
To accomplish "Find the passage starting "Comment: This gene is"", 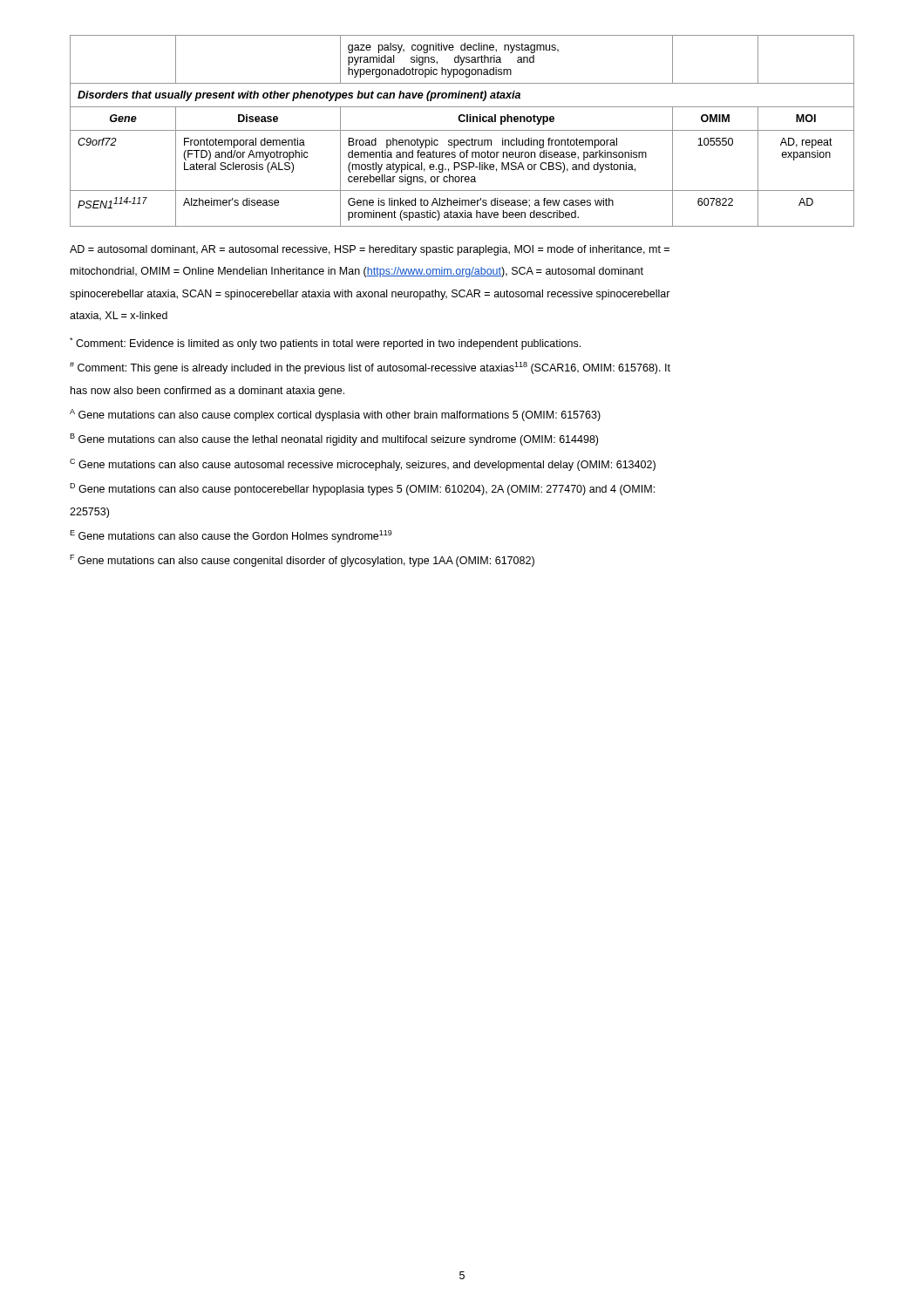I will (x=462, y=380).
